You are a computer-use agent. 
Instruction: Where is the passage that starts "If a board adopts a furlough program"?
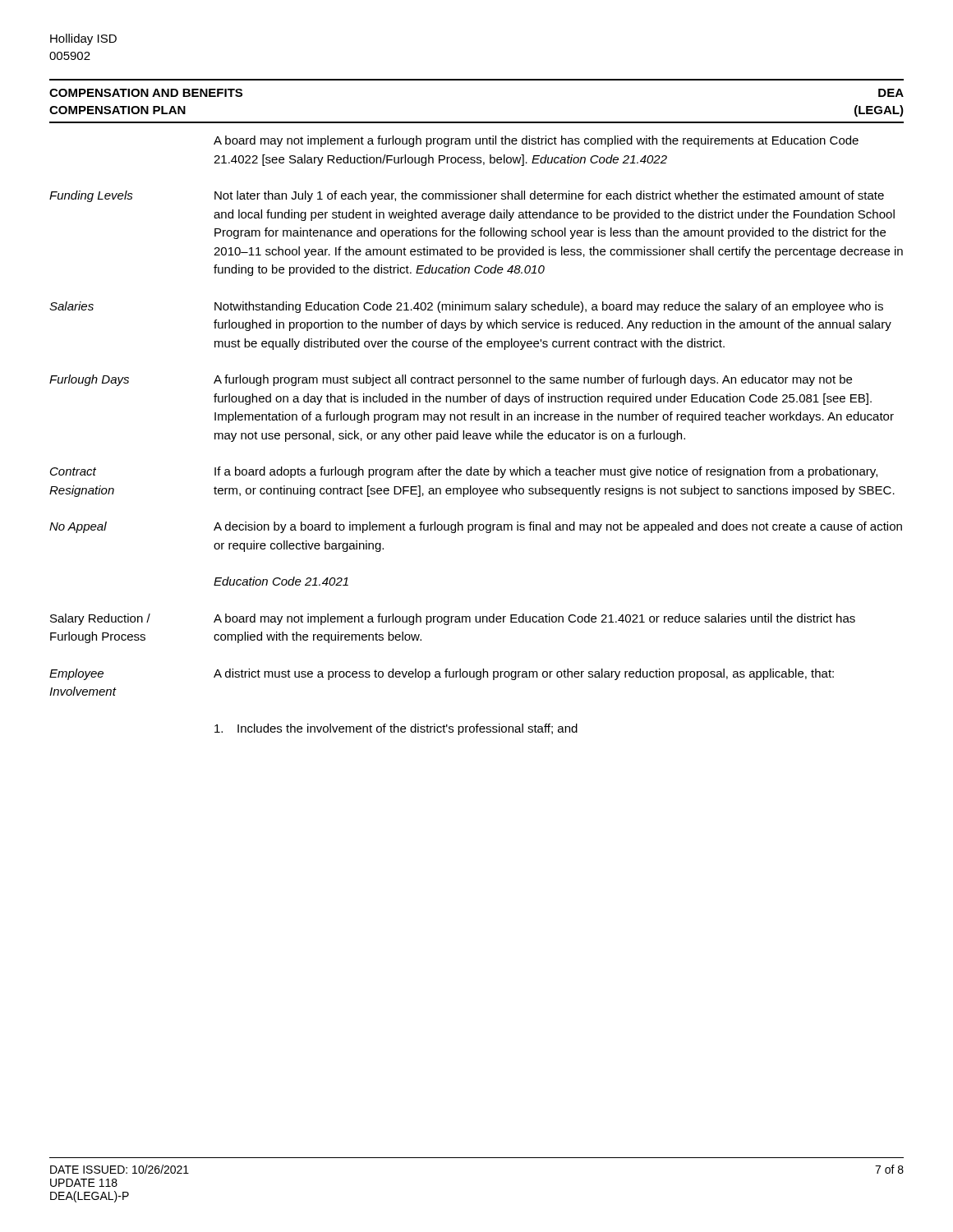(554, 480)
